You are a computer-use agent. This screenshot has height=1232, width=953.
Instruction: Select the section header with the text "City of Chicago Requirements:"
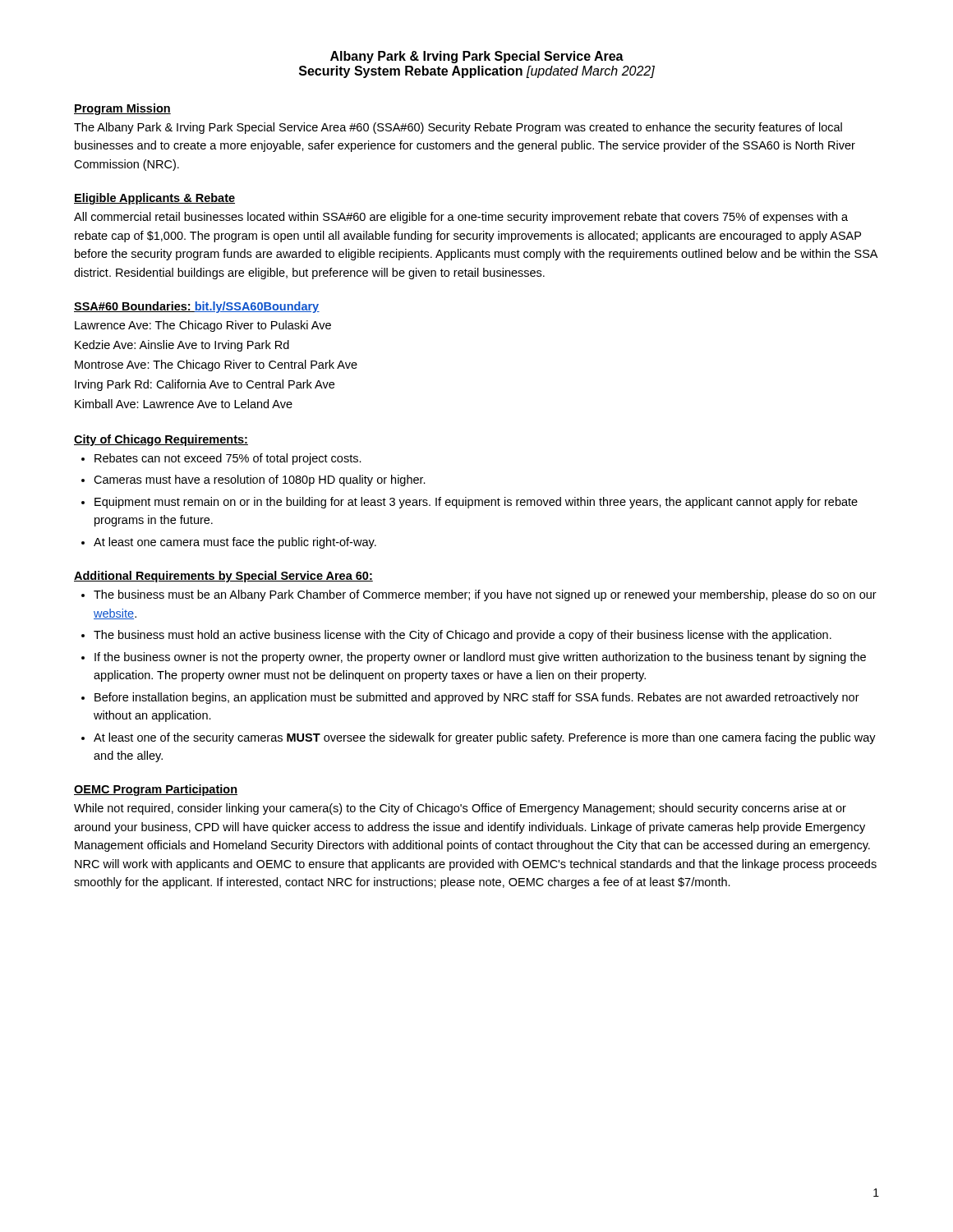[161, 439]
